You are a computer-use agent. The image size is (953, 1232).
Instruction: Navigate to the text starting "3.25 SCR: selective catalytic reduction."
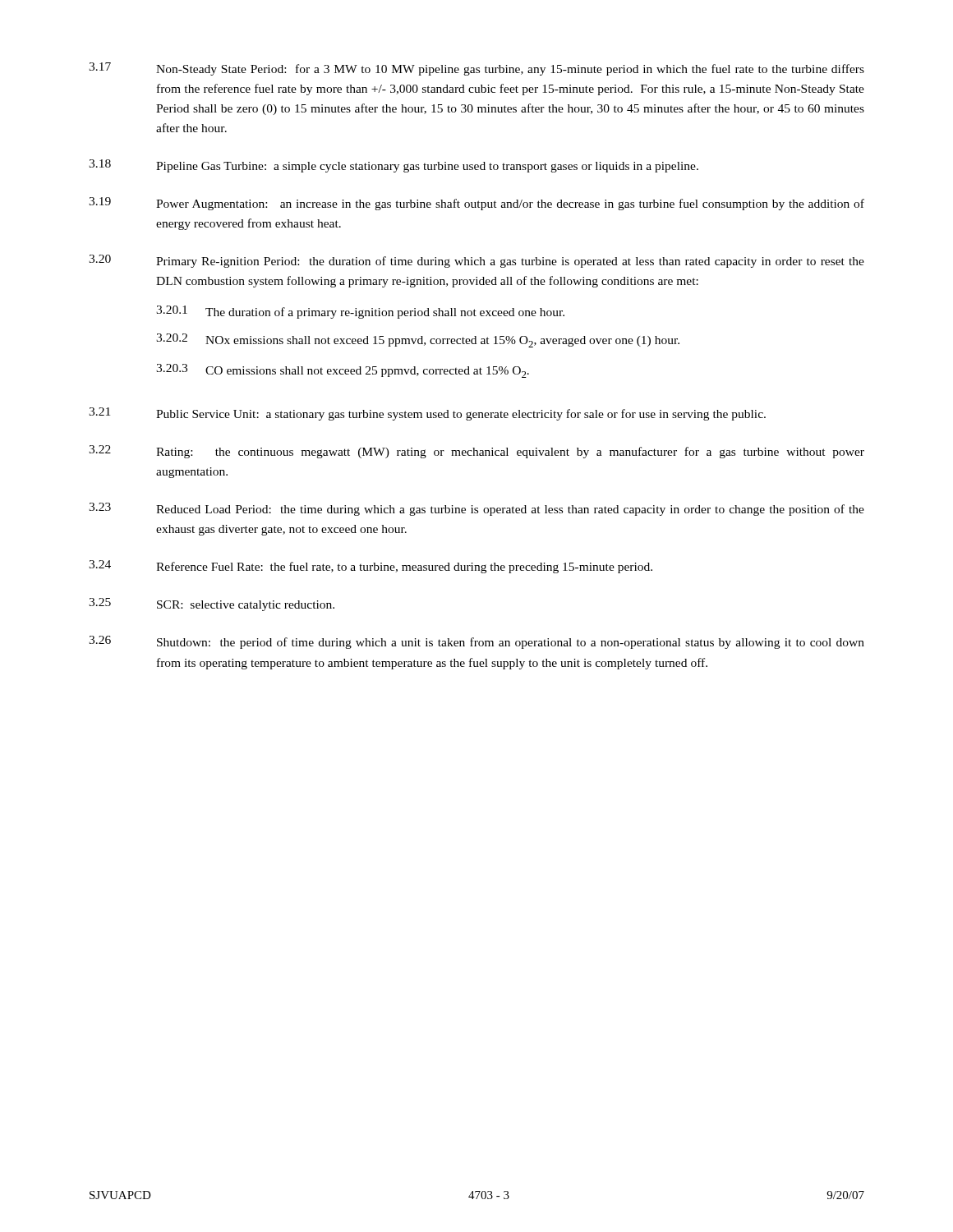tap(212, 605)
